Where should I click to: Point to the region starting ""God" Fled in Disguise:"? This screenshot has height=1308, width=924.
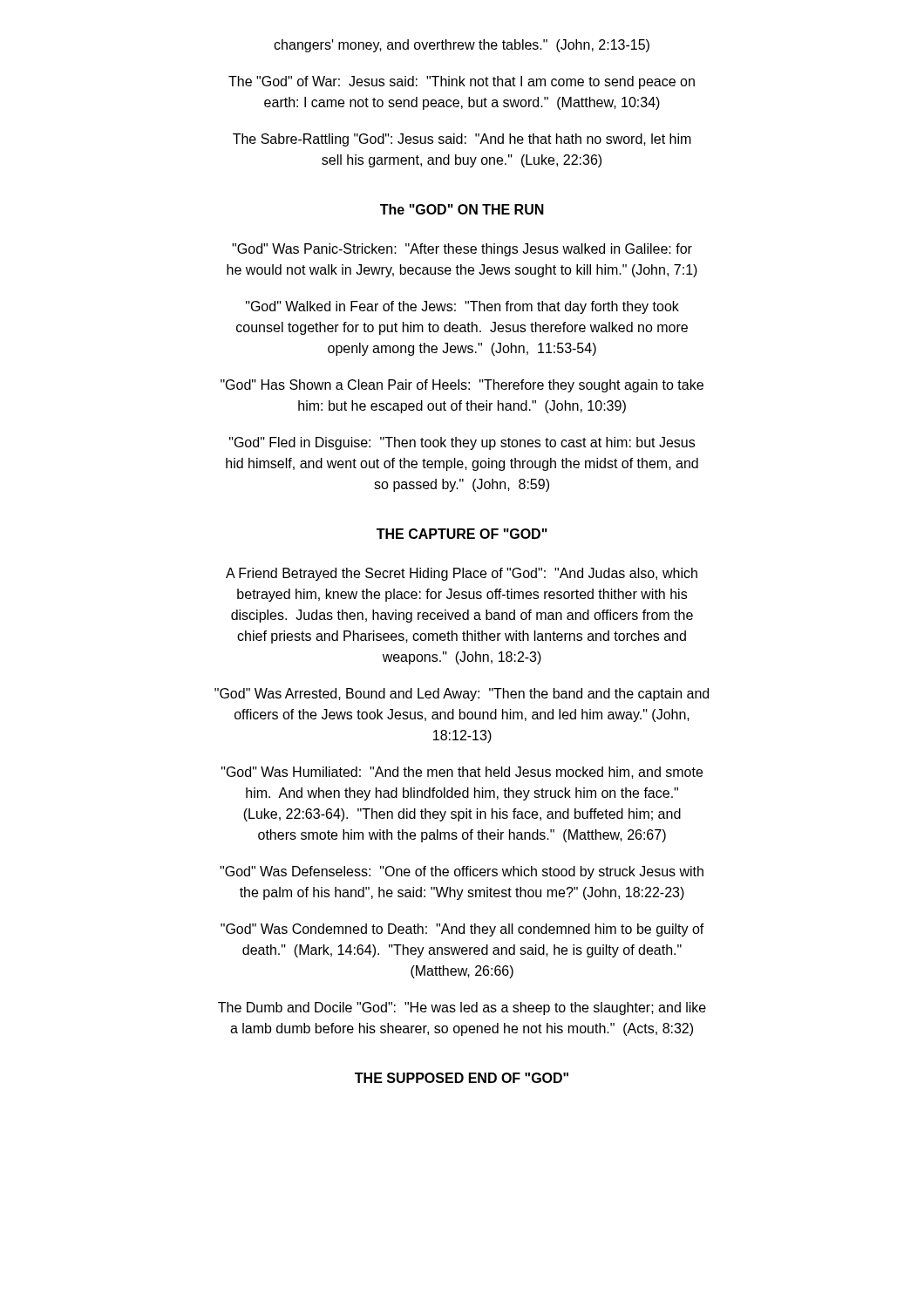point(462,463)
